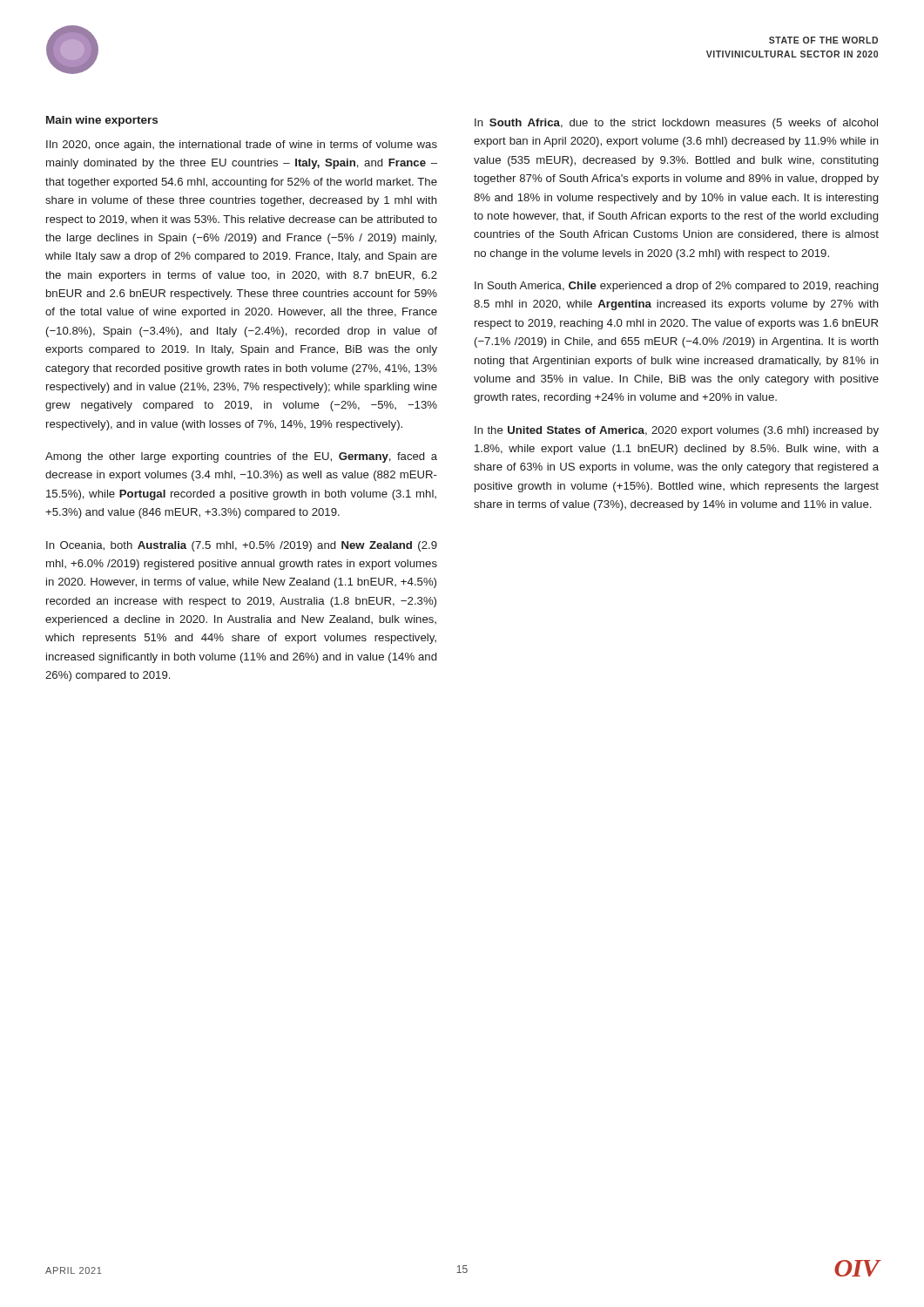Point to the region starting "In South America, Chile experienced a drop"

click(x=676, y=341)
